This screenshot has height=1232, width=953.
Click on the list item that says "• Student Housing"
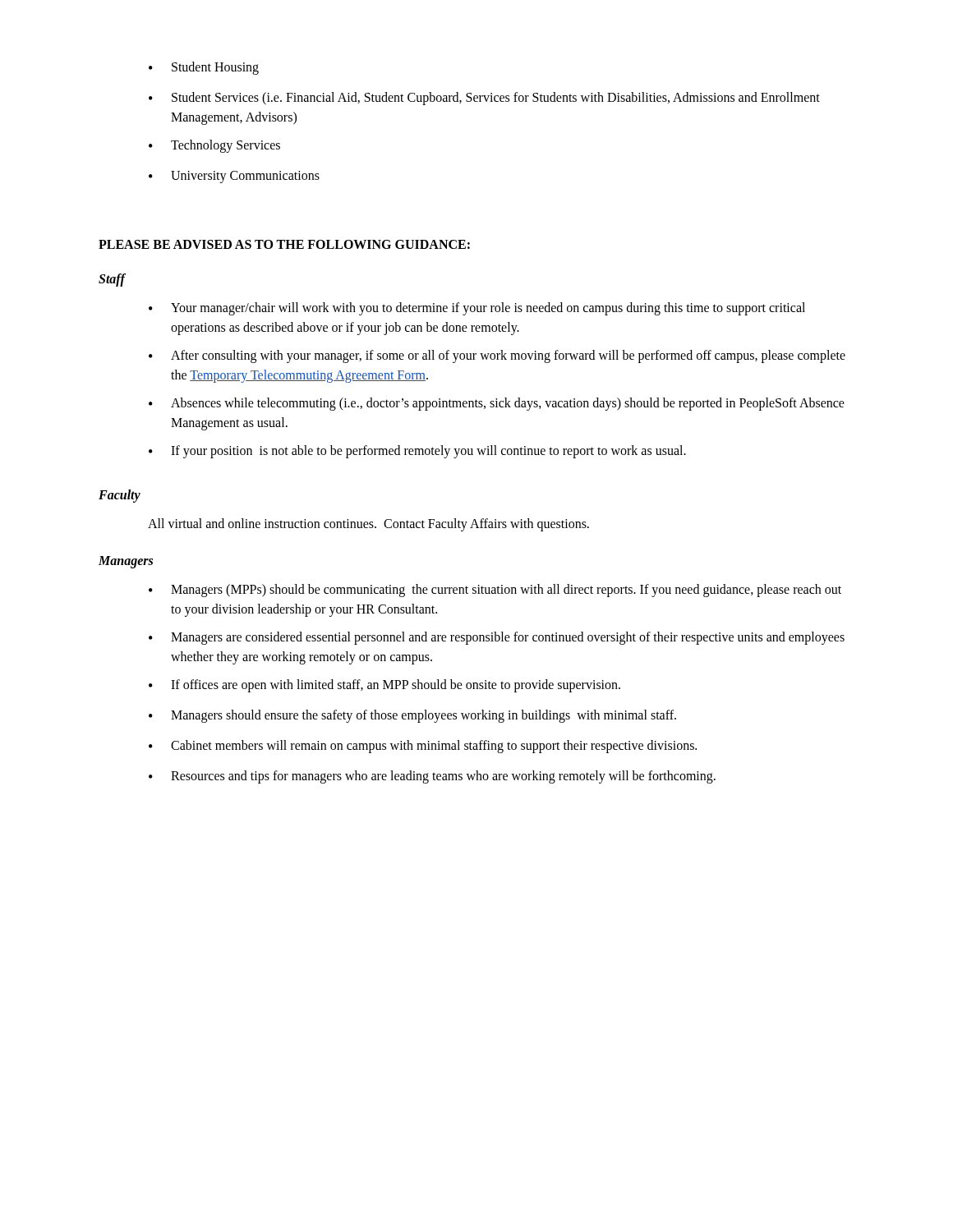[x=204, y=68]
